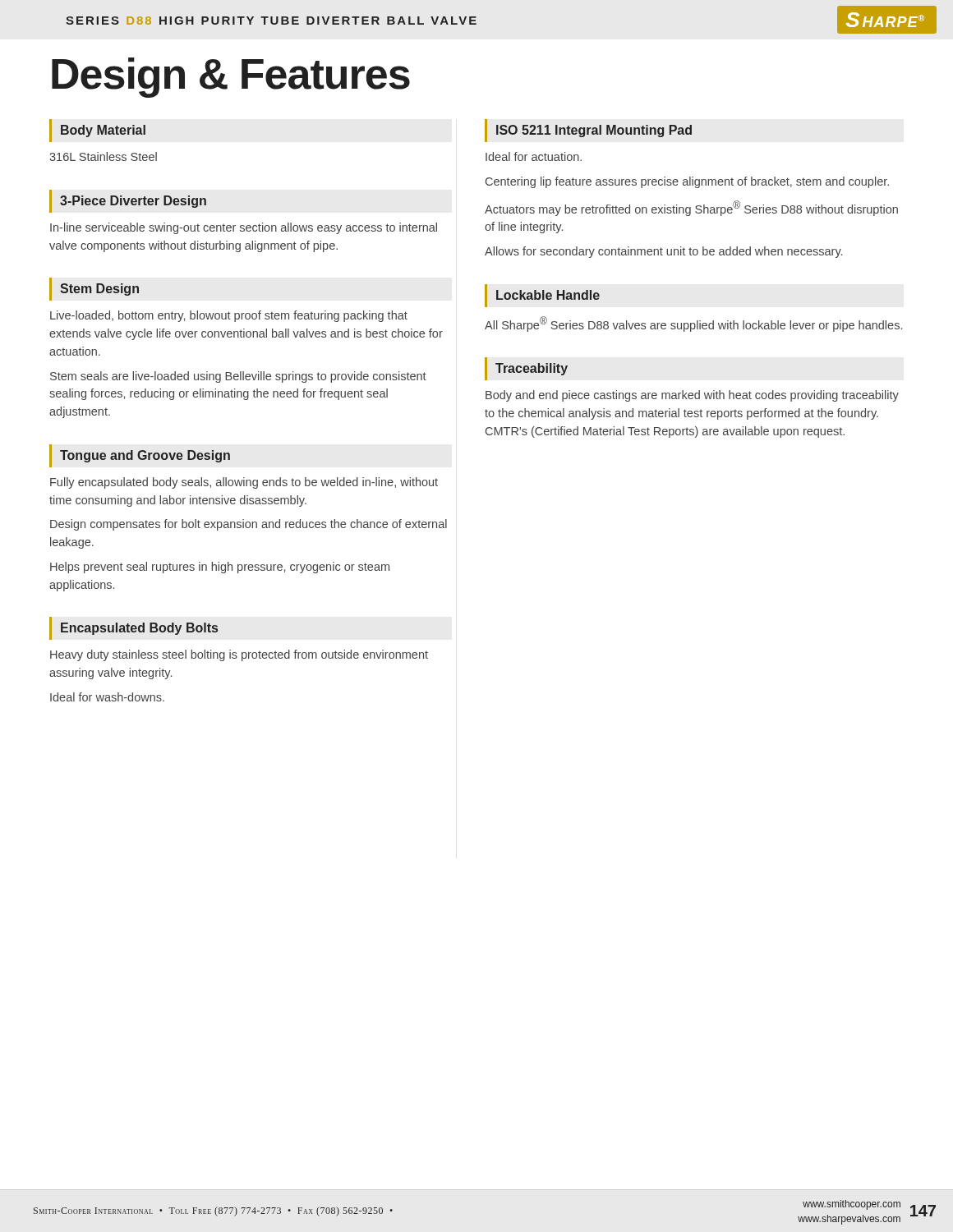Screen dimensions: 1232x953
Task: Point to the block beginning "Stem seals are live-loaded"
Action: (x=238, y=394)
